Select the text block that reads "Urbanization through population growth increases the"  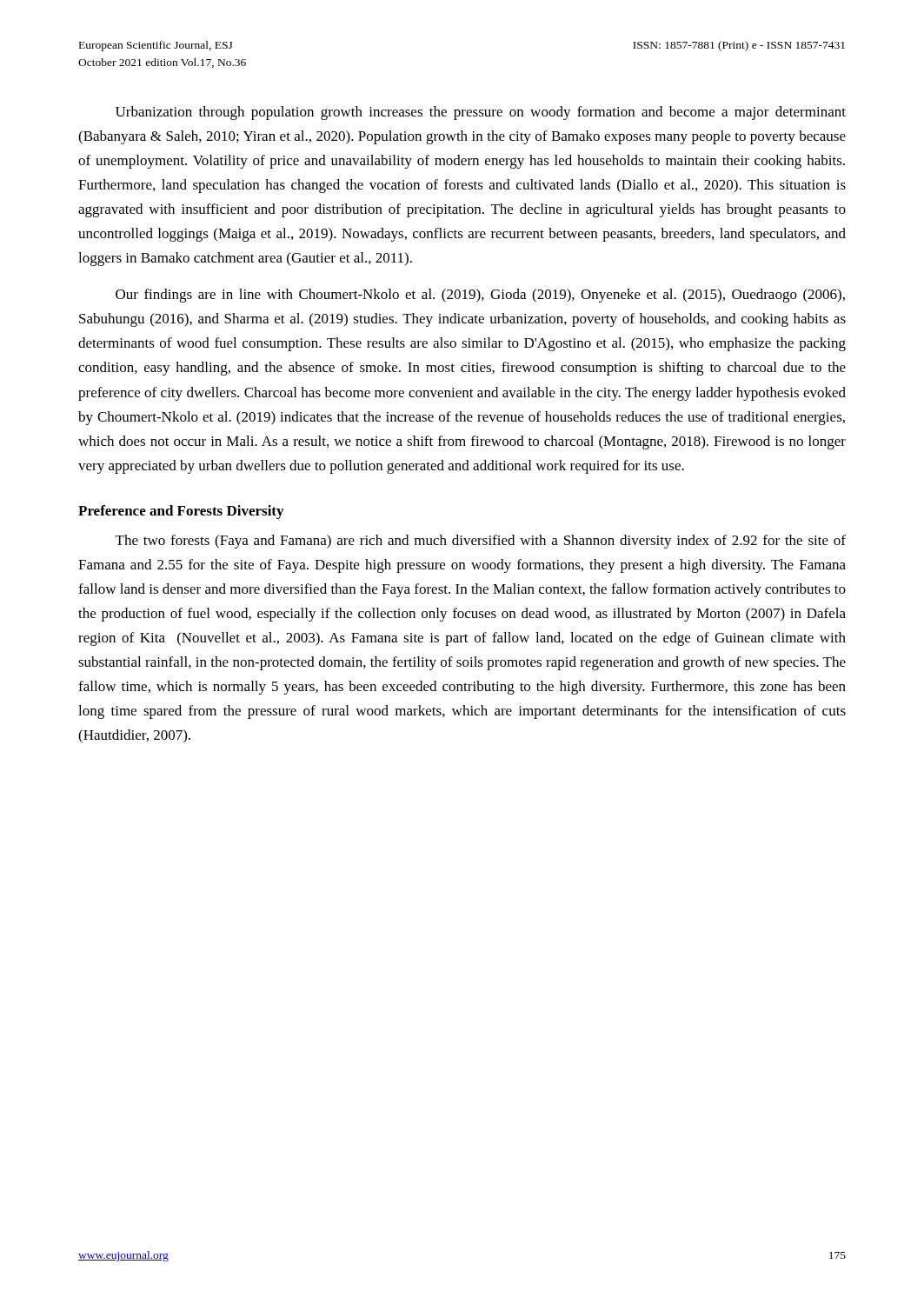462,185
